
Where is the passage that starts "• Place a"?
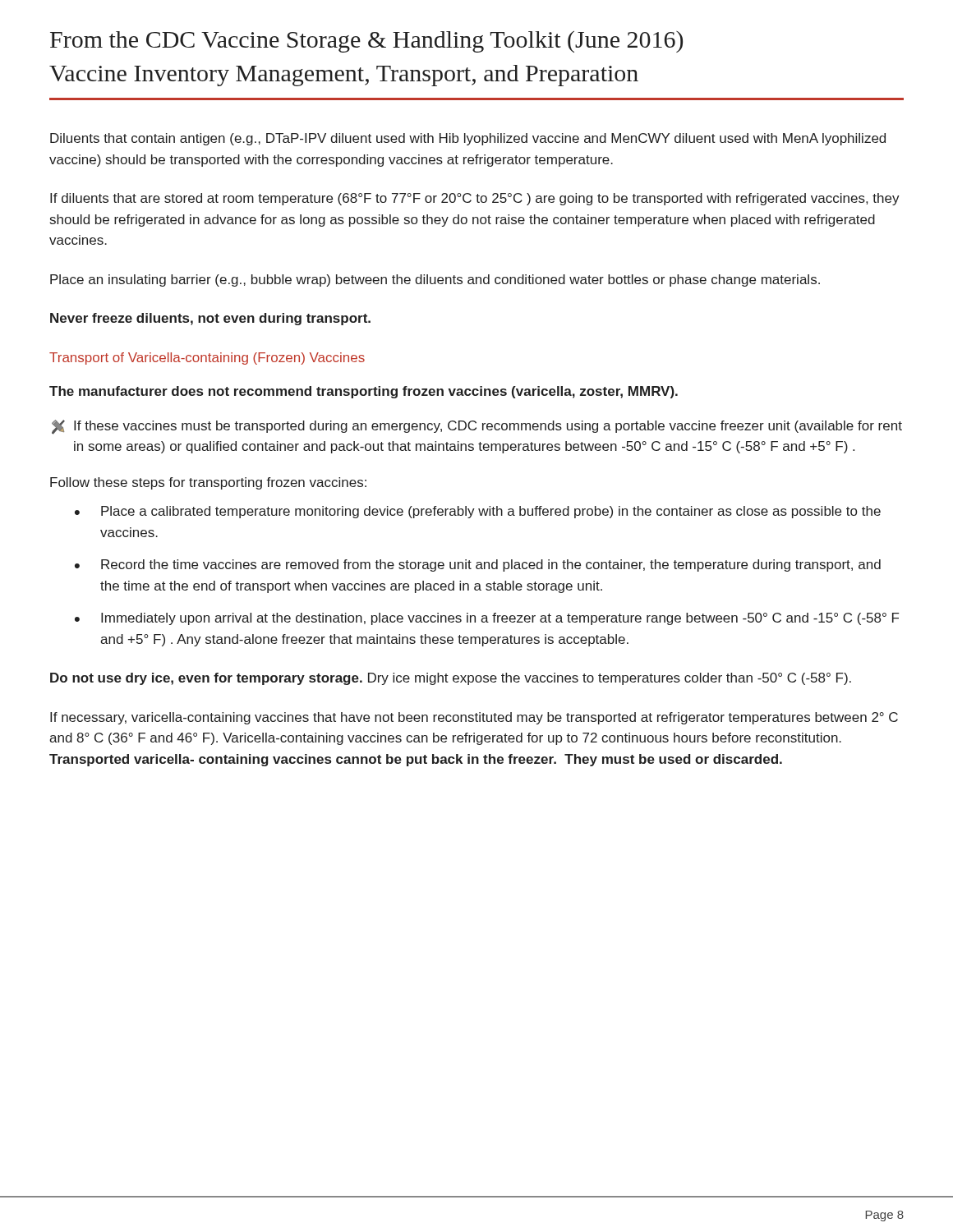coord(489,522)
